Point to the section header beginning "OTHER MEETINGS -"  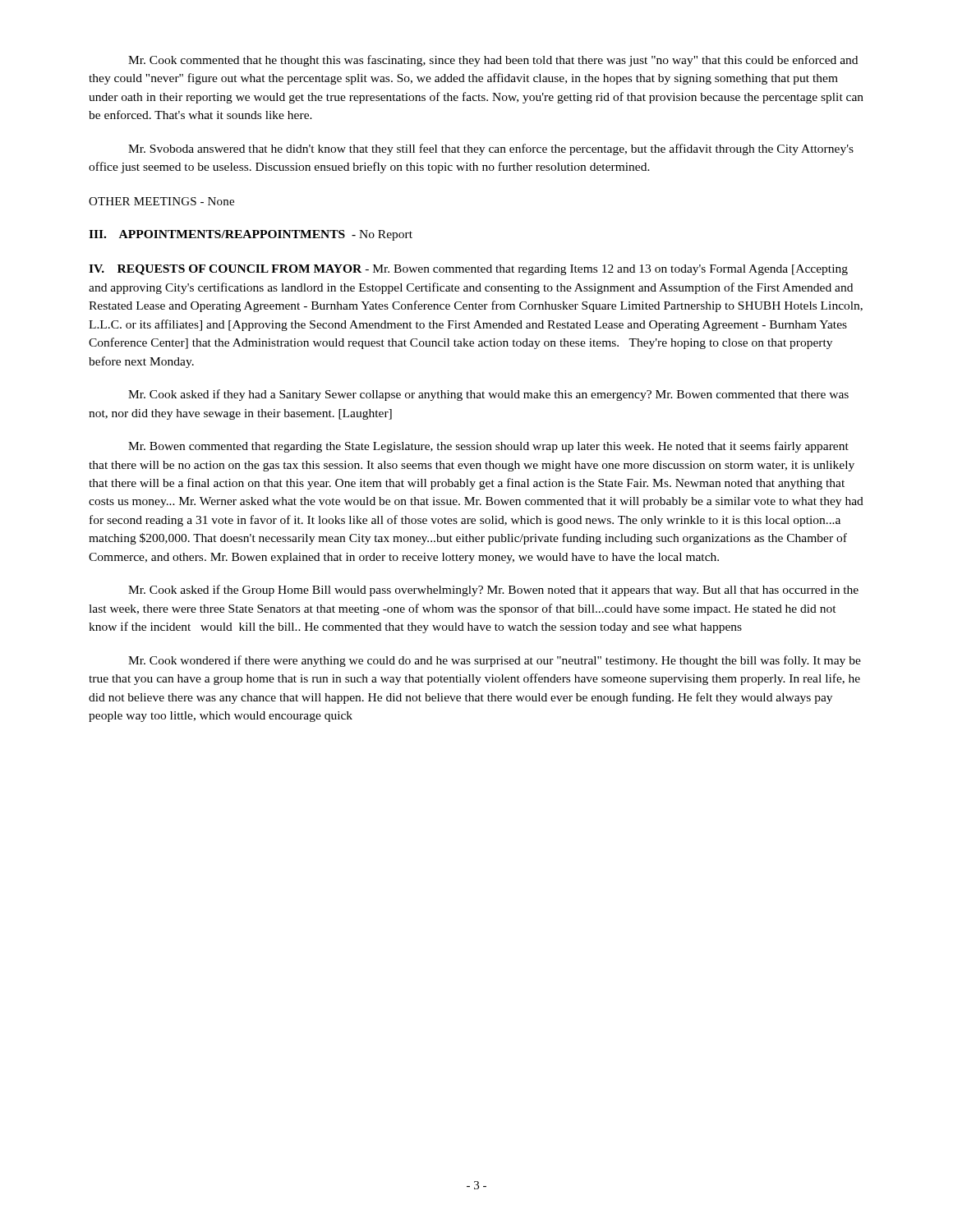point(162,201)
